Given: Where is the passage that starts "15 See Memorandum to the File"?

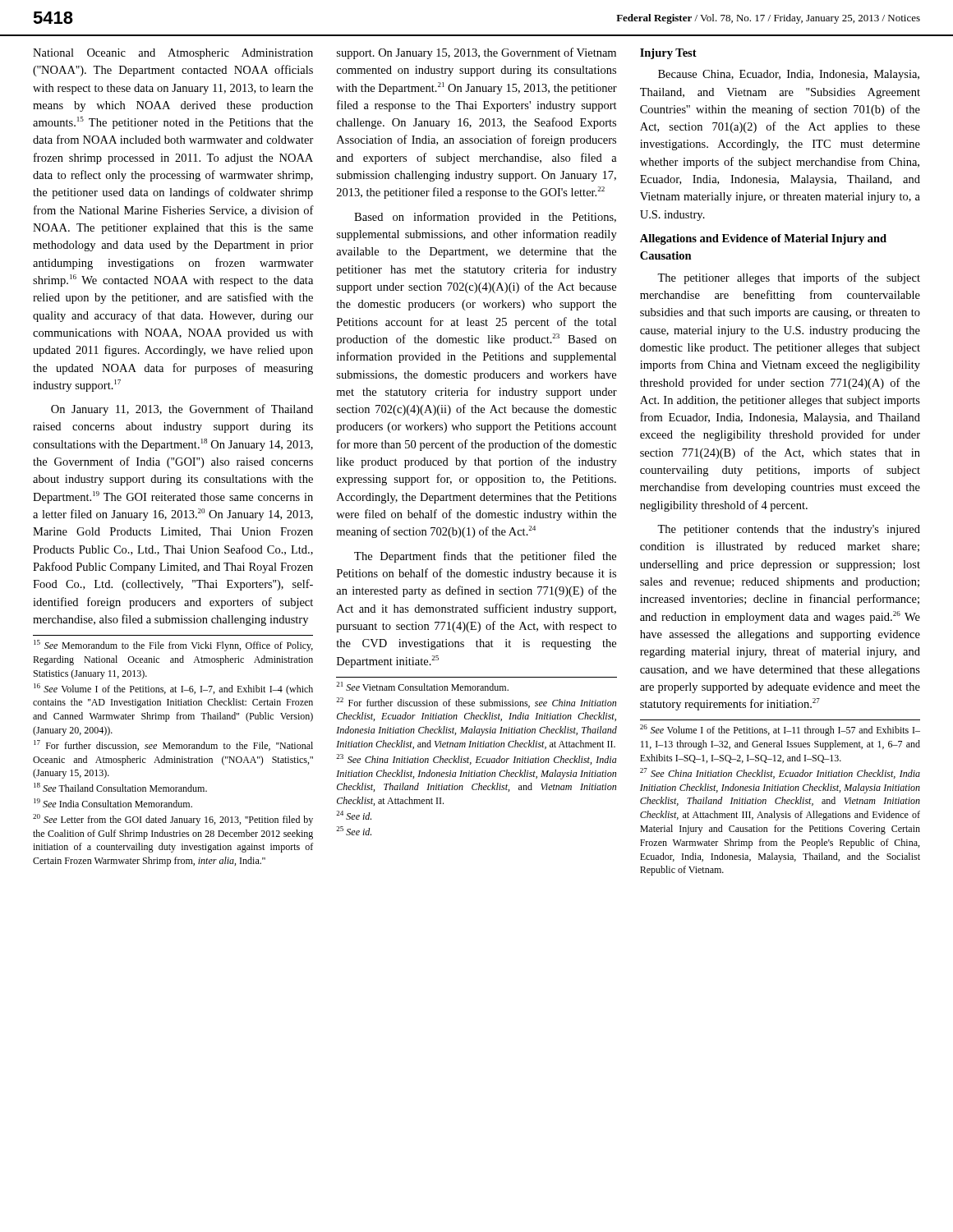Looking at the screenshot, I should click(173, 753).
